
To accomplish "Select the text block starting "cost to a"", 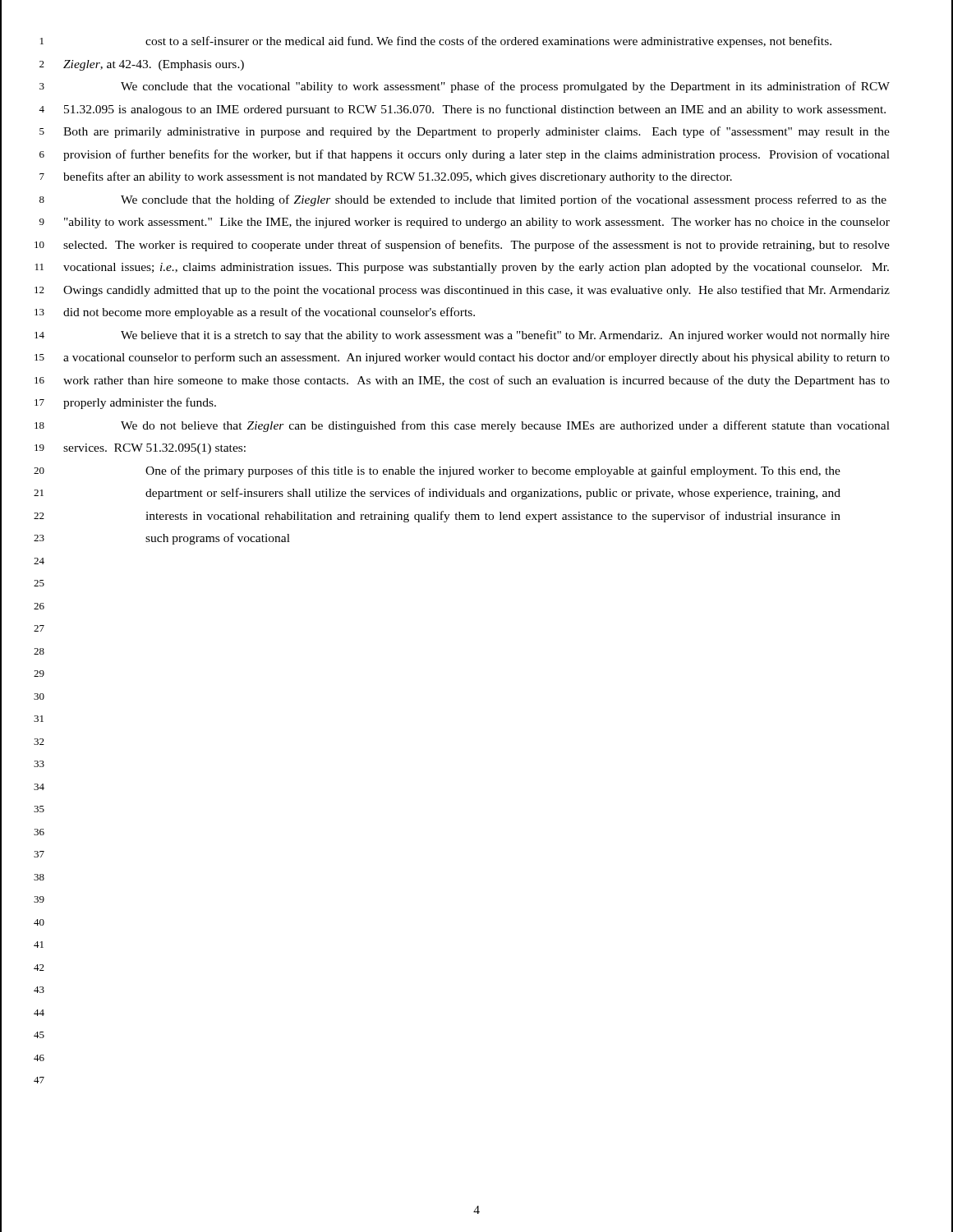I will (x=489, y=41).
